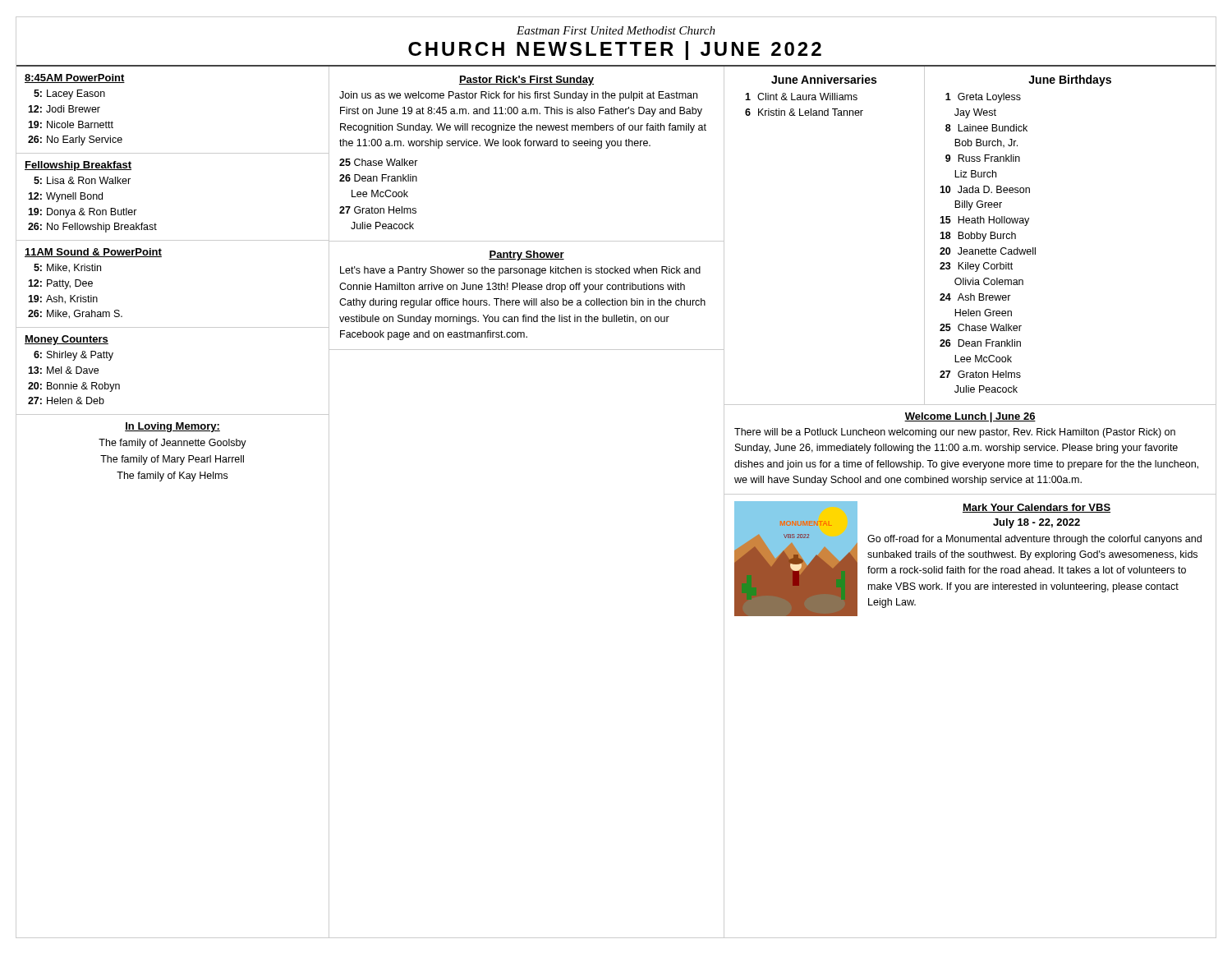Click on the section header containing "Money Counters 6:Shirley & Patty 13:Mel & Dave"
Viewport: 1232px width, 953px height.
[67, 340]
